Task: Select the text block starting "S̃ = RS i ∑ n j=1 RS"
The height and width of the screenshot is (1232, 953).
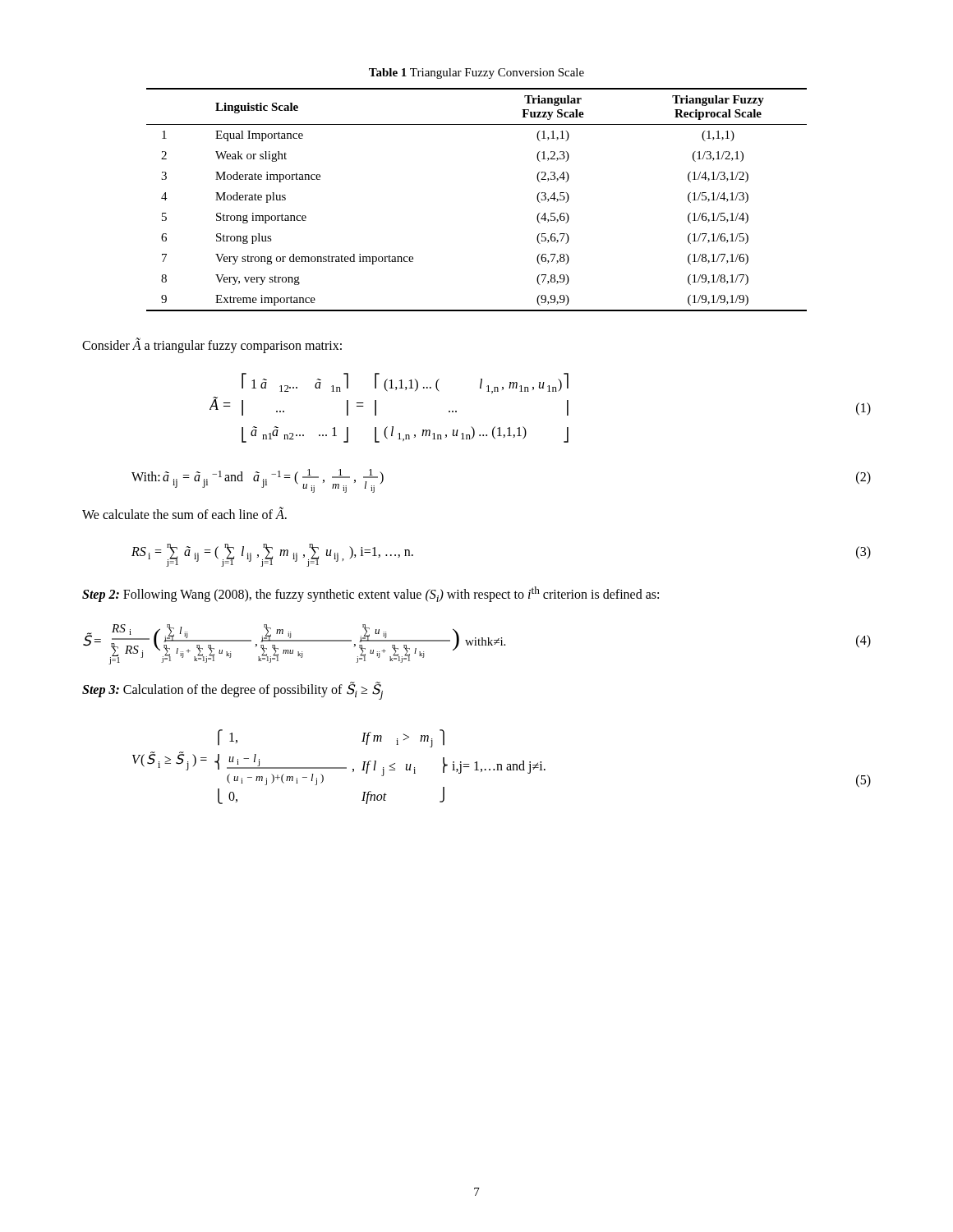Action: coord(476,640)
